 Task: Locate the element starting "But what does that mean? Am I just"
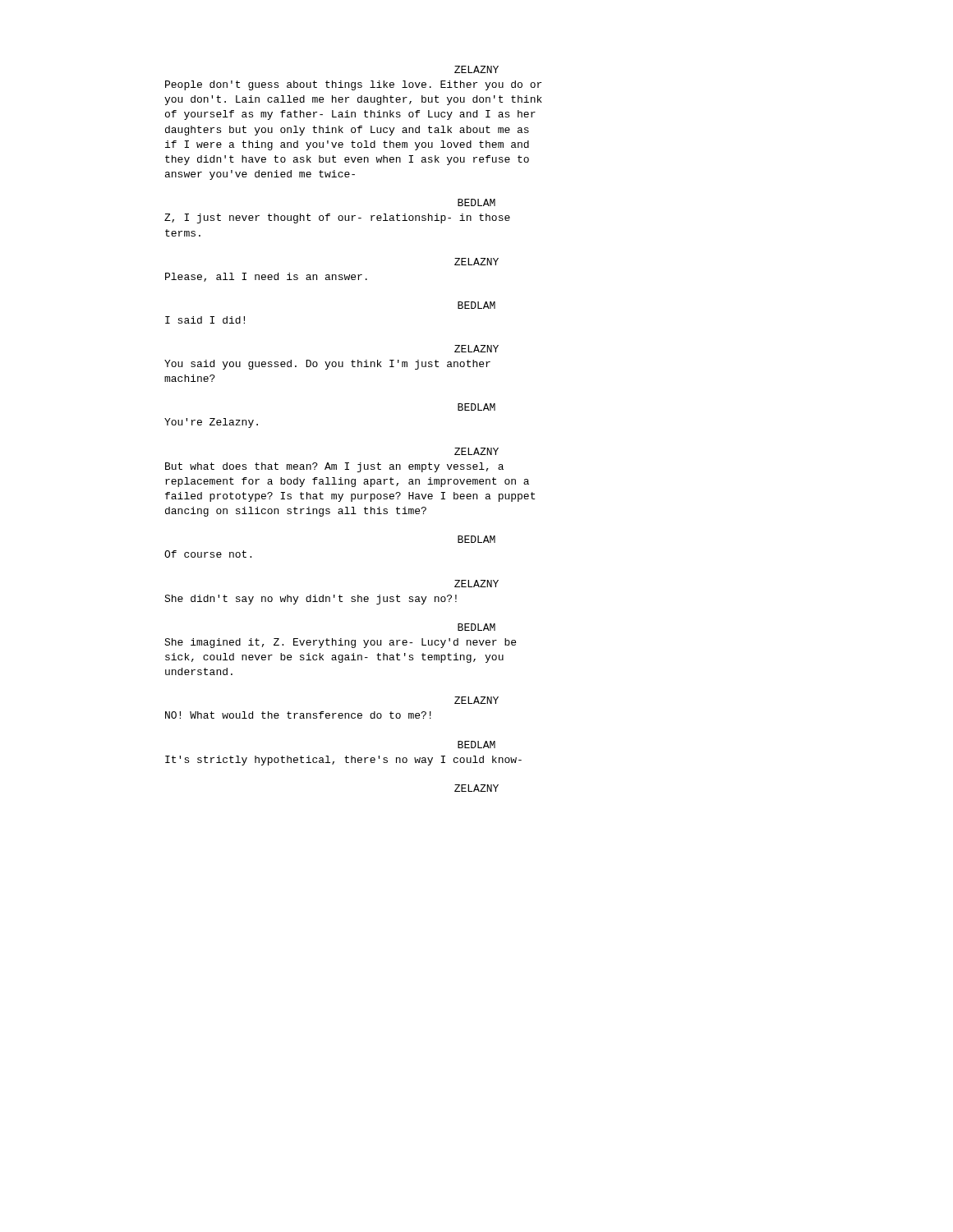(350, 489)
